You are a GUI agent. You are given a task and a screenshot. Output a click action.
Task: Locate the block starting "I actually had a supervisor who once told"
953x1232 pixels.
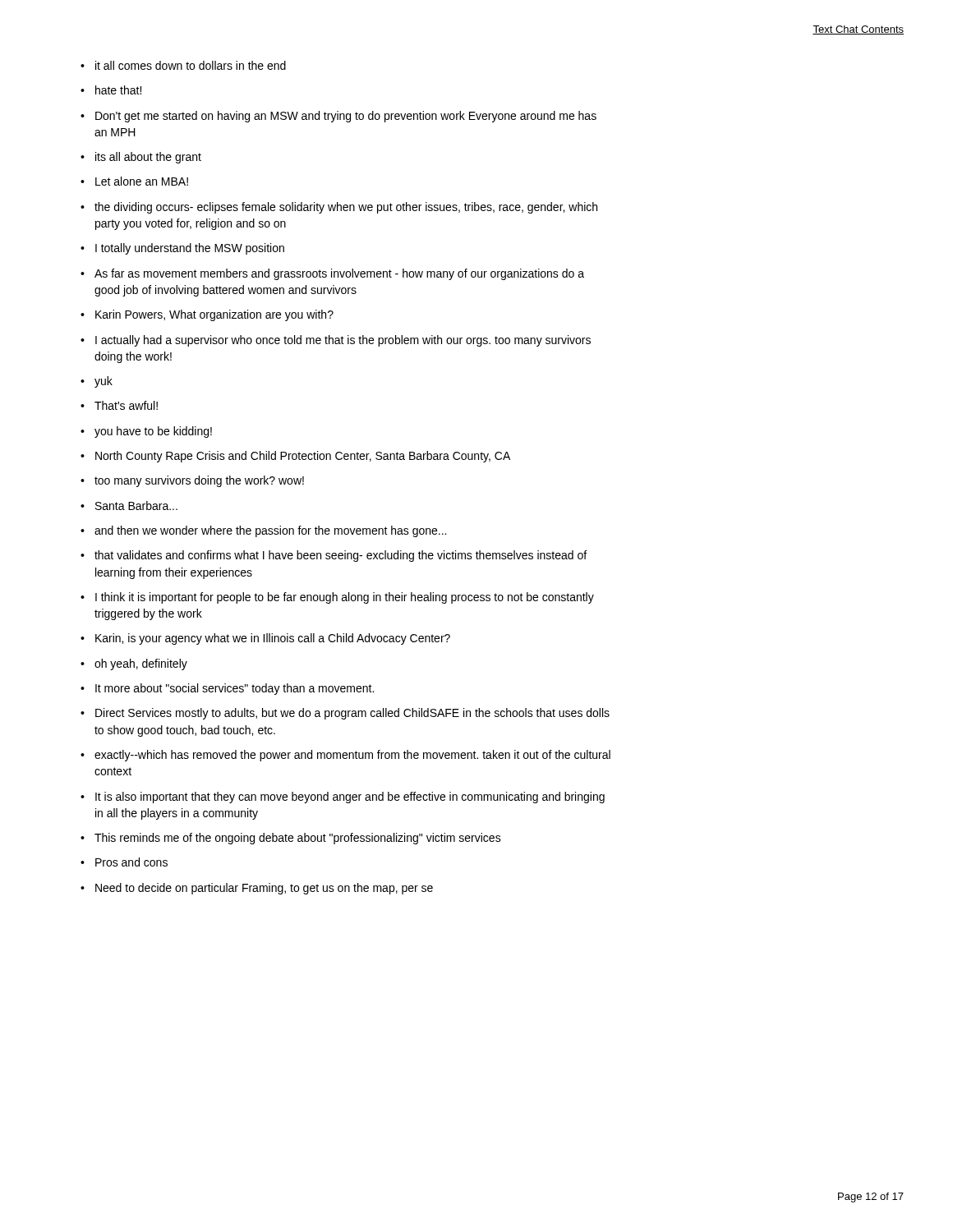[343, 348]
